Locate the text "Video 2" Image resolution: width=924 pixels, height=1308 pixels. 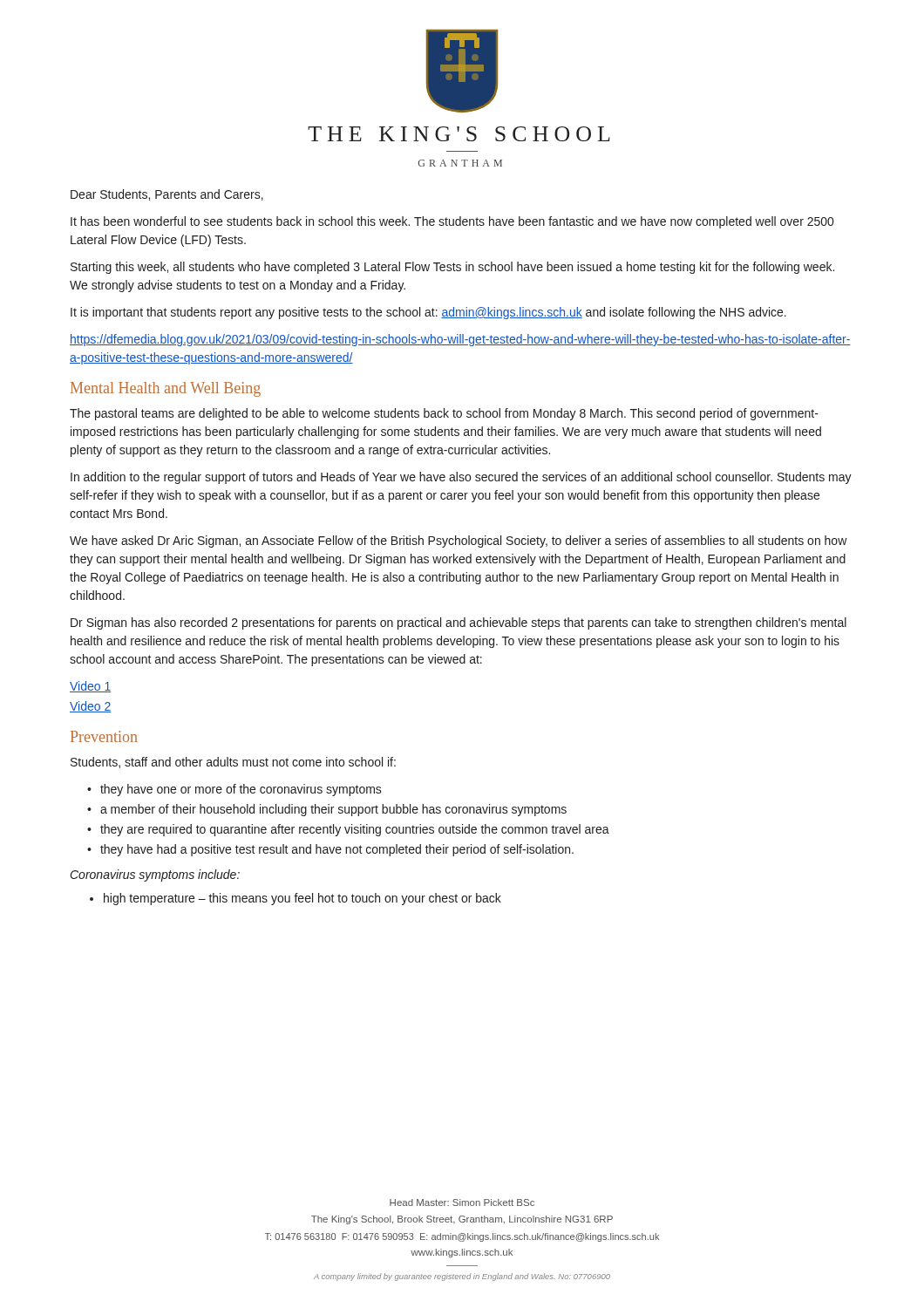(90, 706)
